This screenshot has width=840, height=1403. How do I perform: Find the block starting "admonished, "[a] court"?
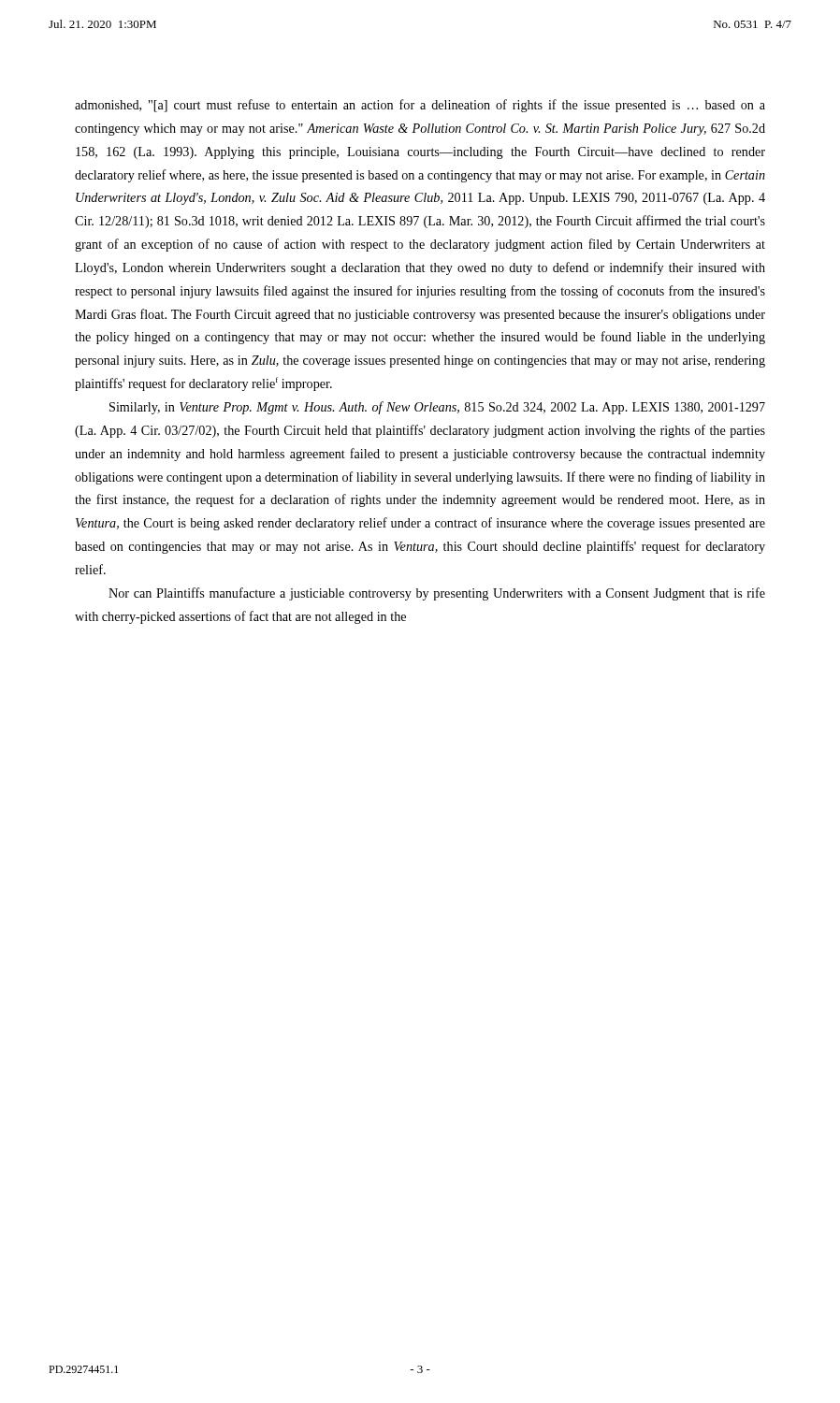(x=420, y=361)
